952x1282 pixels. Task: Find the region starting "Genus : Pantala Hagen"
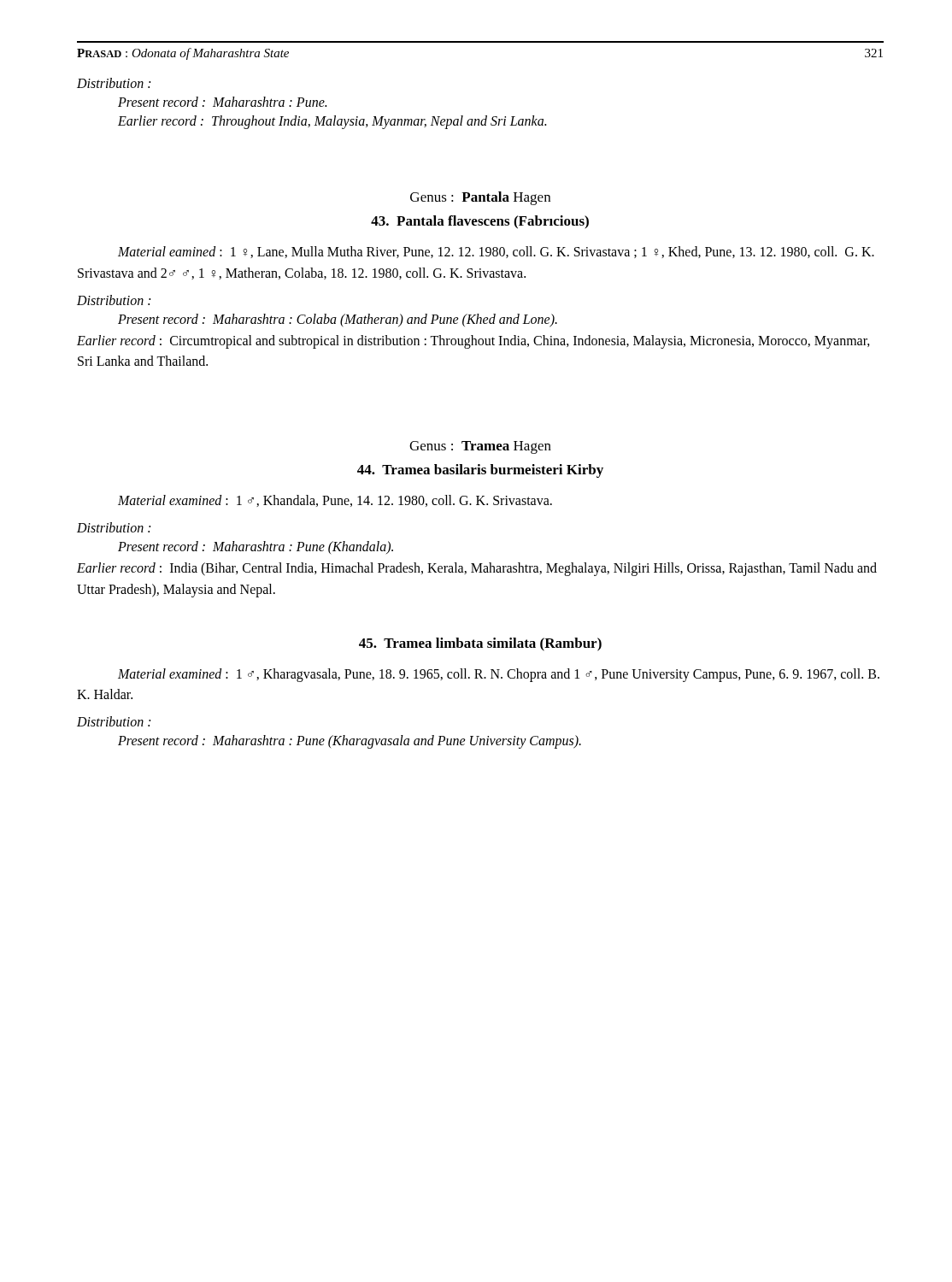[x=480, y=197]
